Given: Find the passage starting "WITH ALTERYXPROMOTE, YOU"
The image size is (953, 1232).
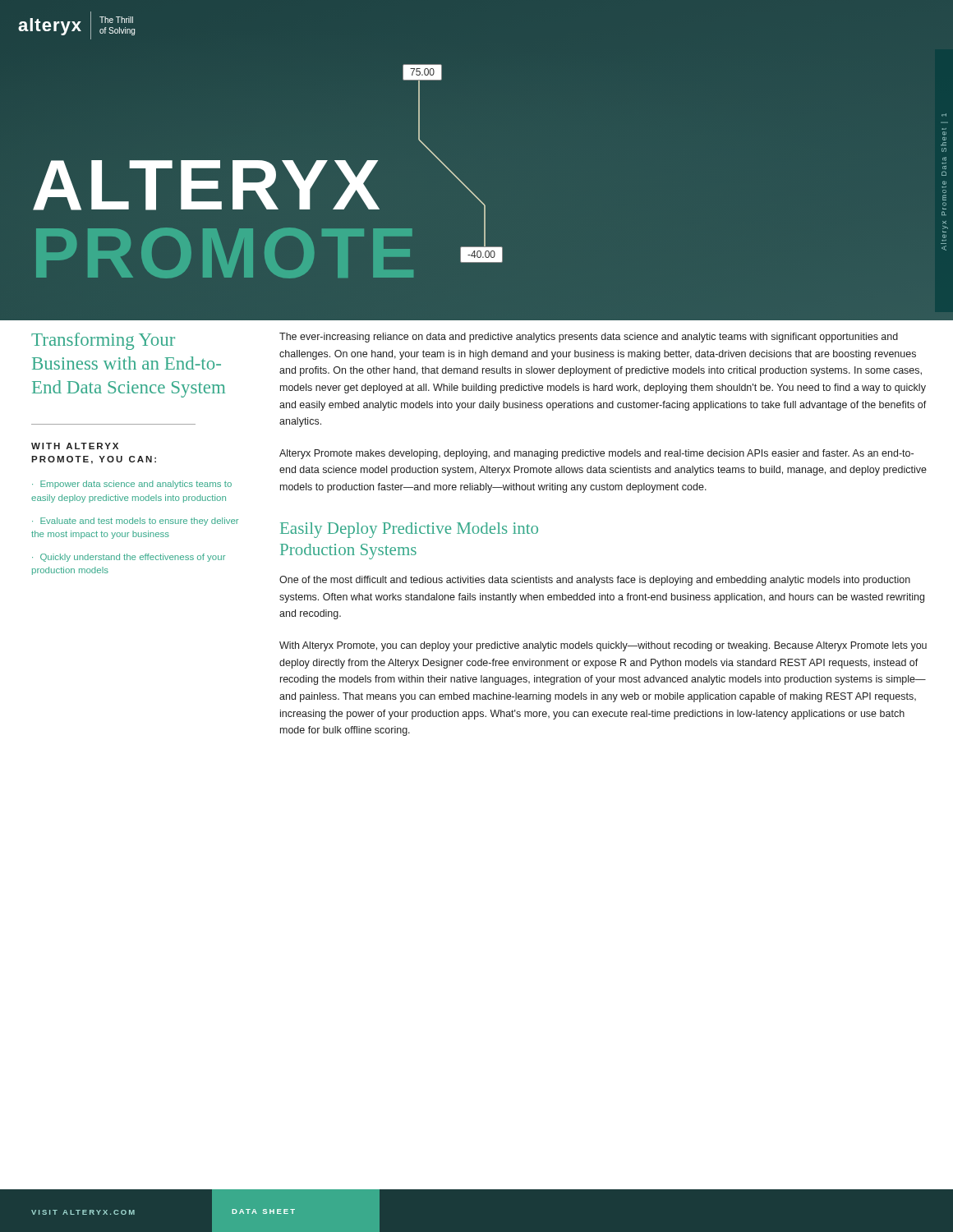Looking at the screenshot, I should (x=136, y=453).
